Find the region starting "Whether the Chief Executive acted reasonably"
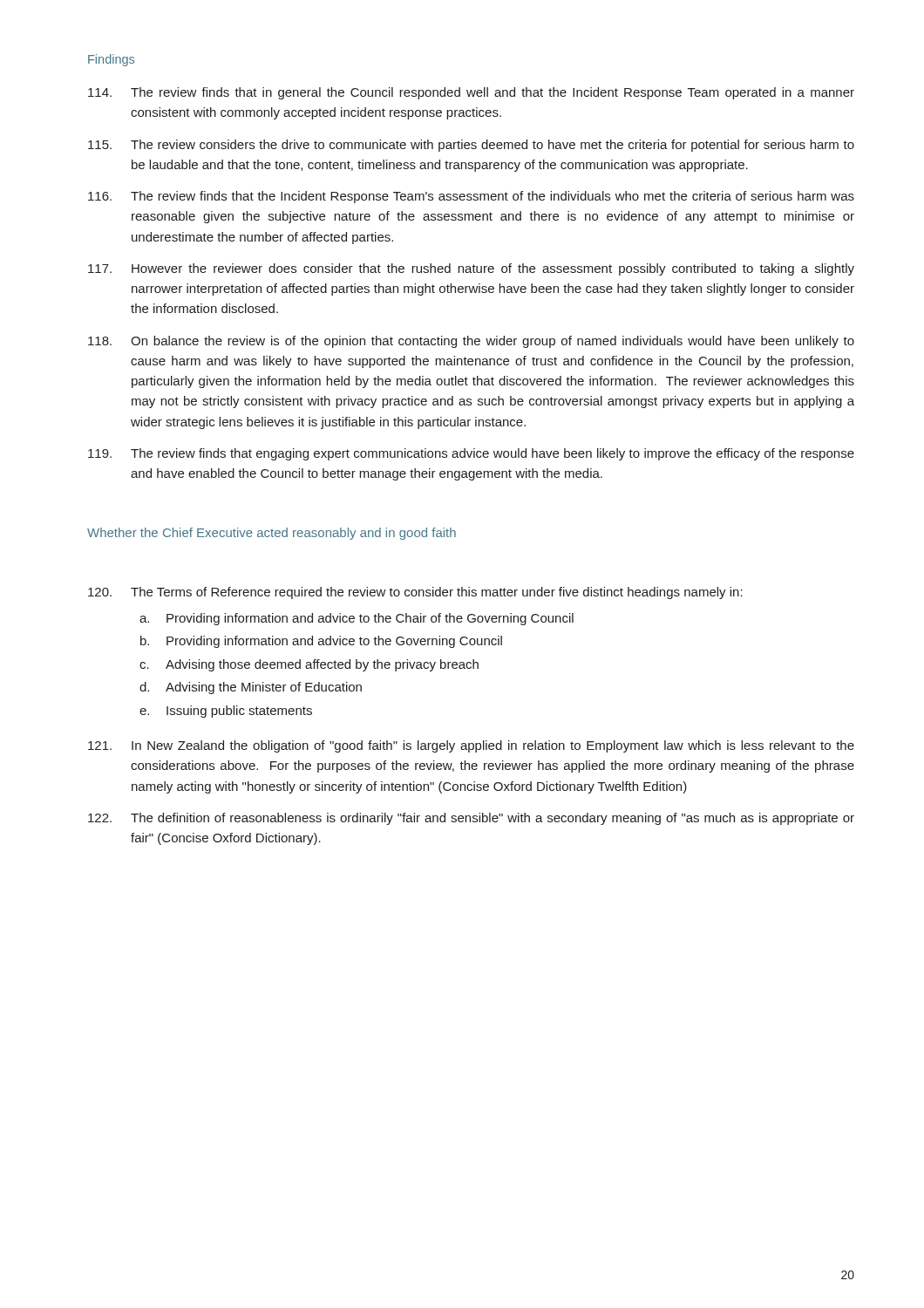This screenshot has width=924, height=1308. point(272,533)
